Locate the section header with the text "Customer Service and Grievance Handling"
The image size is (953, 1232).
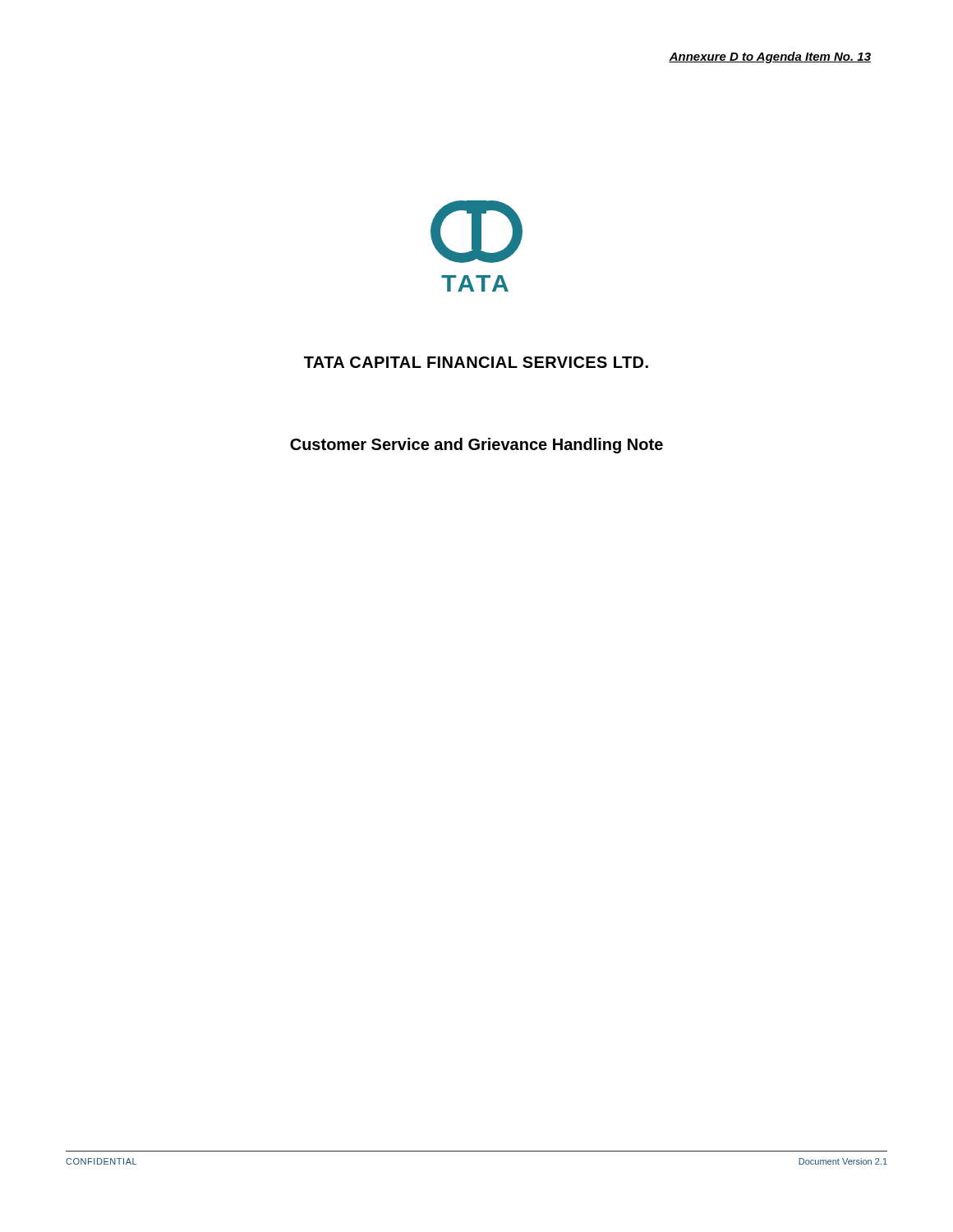coord(476,444)
